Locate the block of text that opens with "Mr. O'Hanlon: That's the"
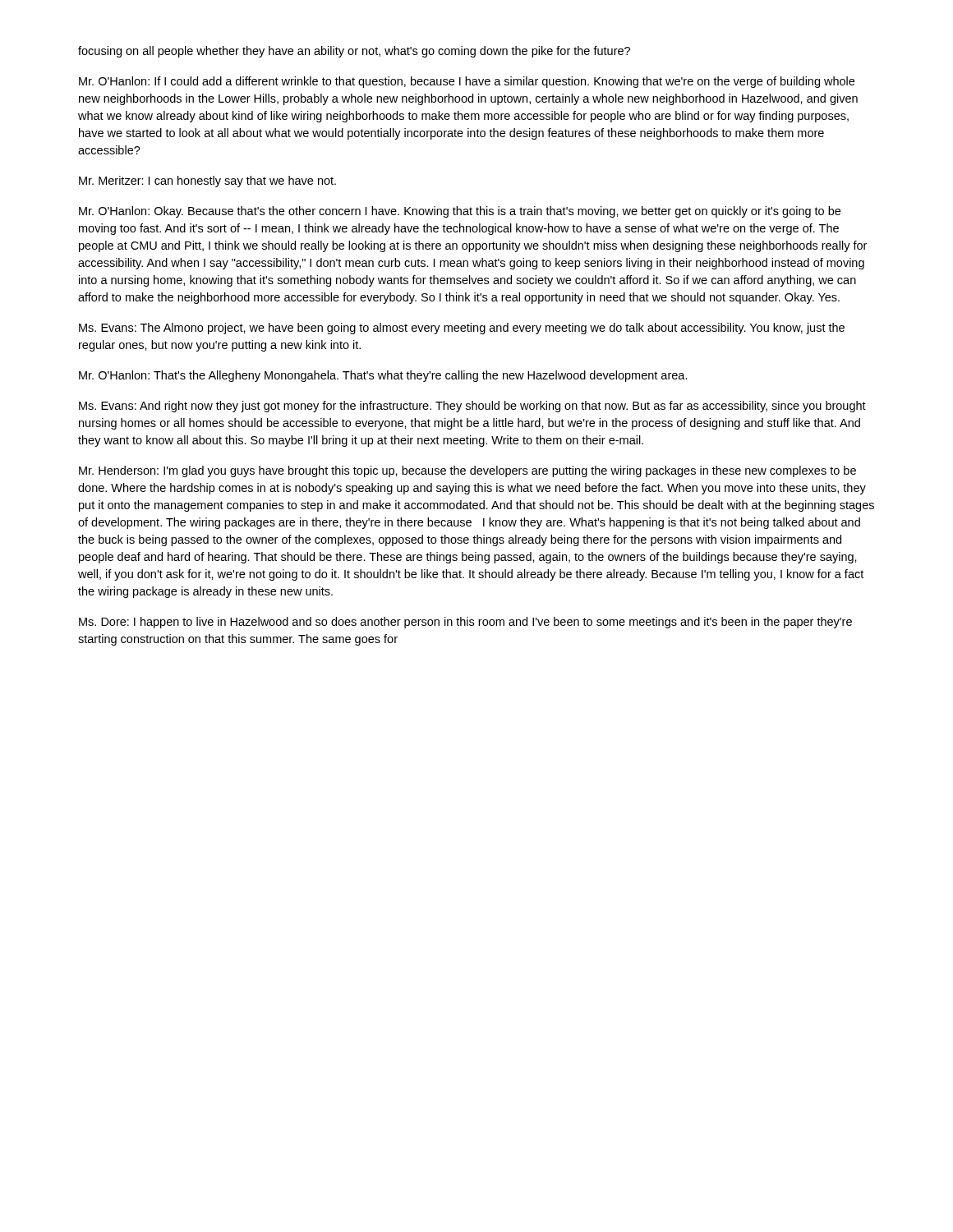This screenshot has height=1232, width=953. (x=383, y=376)
